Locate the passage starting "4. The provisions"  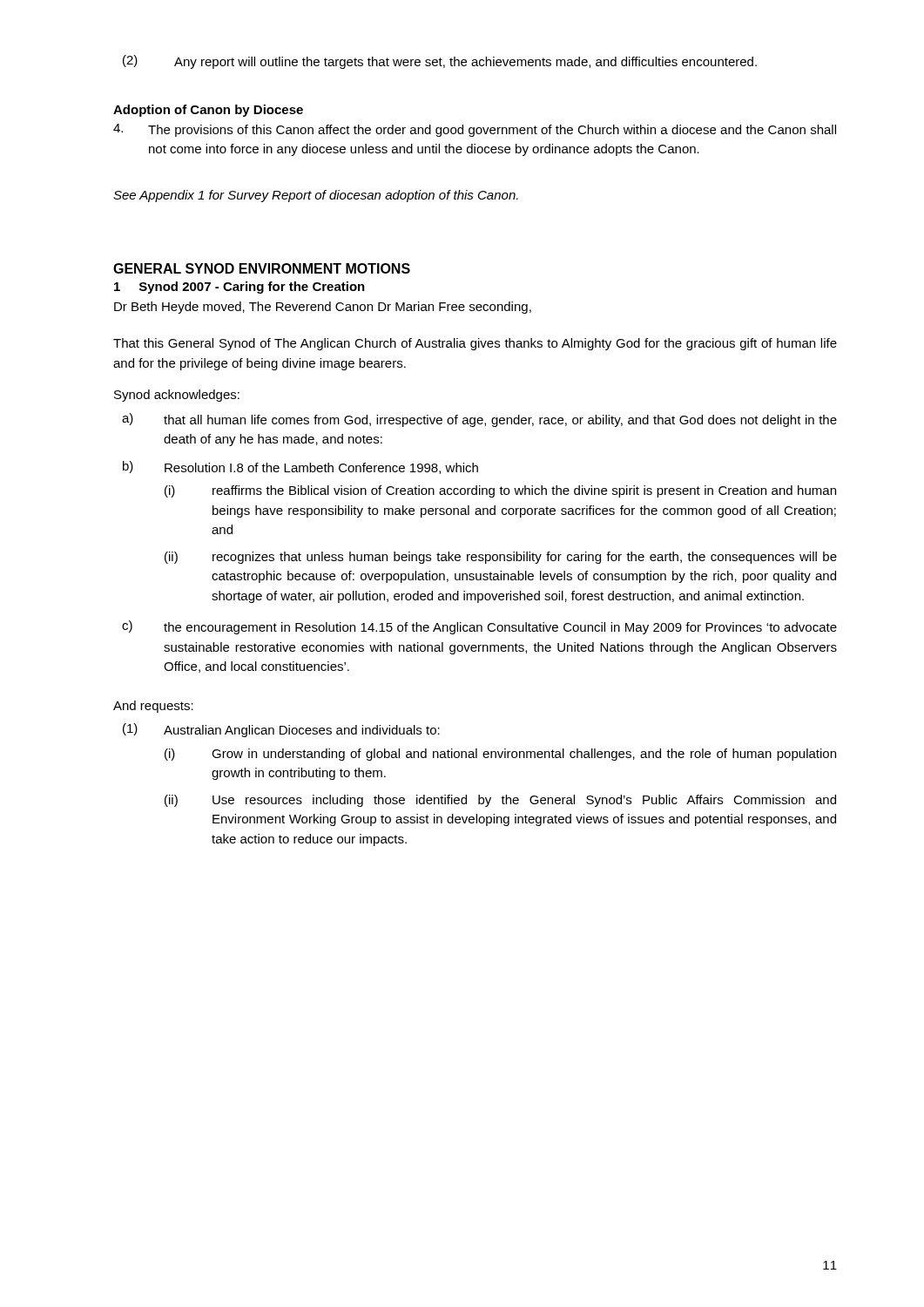(475, 139)
